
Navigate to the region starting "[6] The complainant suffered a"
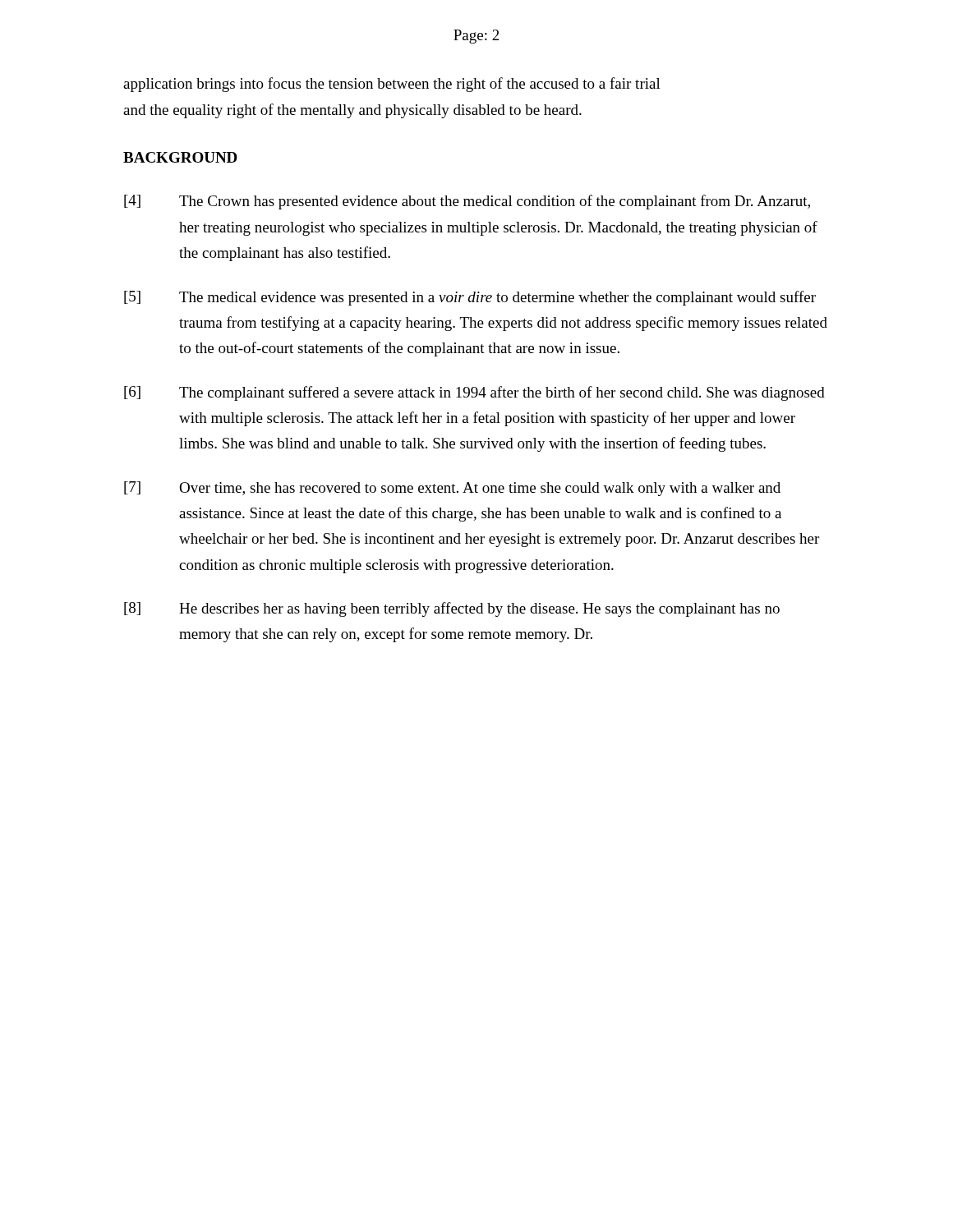coord(476,418)
